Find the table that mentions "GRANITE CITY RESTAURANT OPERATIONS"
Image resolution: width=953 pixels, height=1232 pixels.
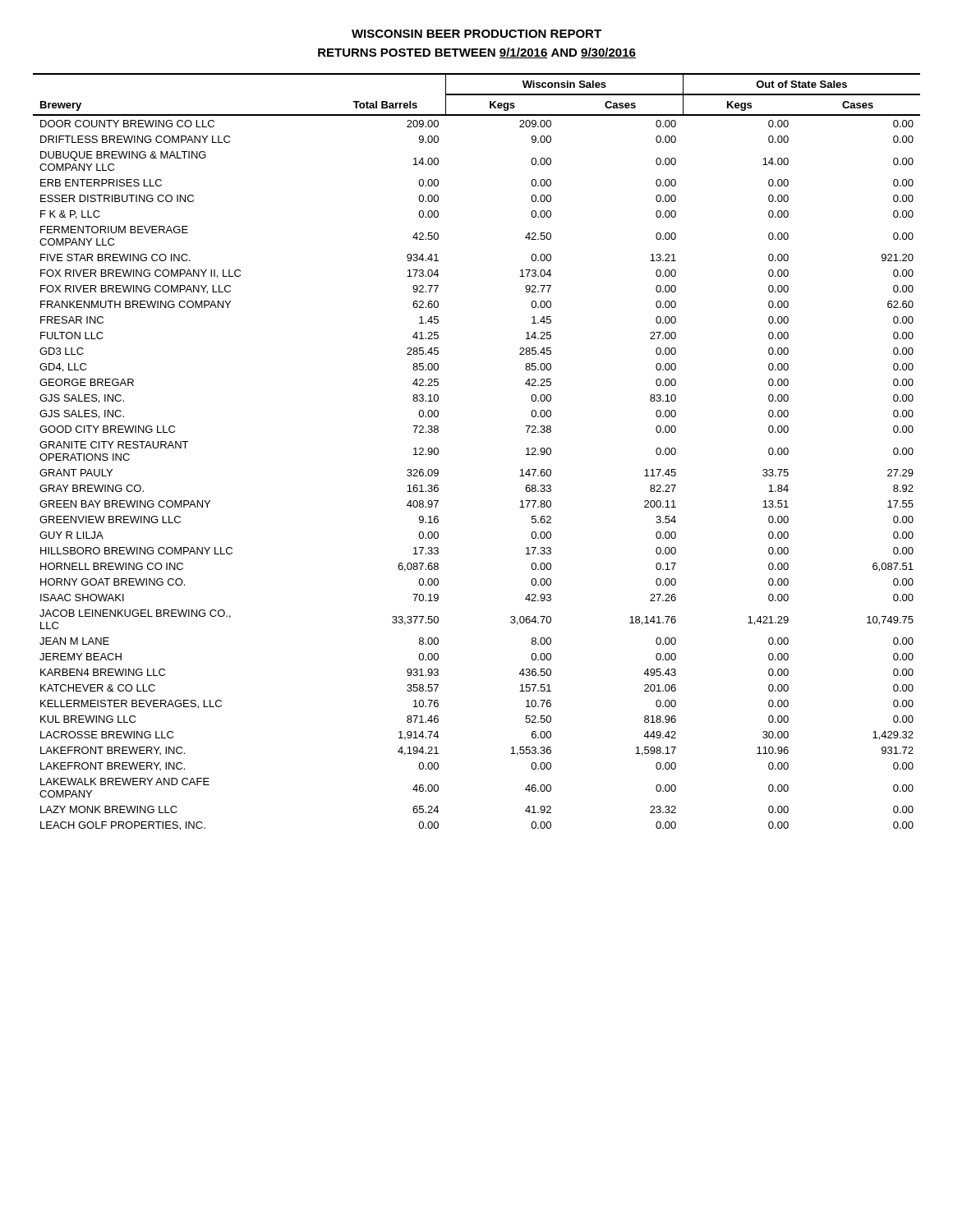[x=476, y=453]
